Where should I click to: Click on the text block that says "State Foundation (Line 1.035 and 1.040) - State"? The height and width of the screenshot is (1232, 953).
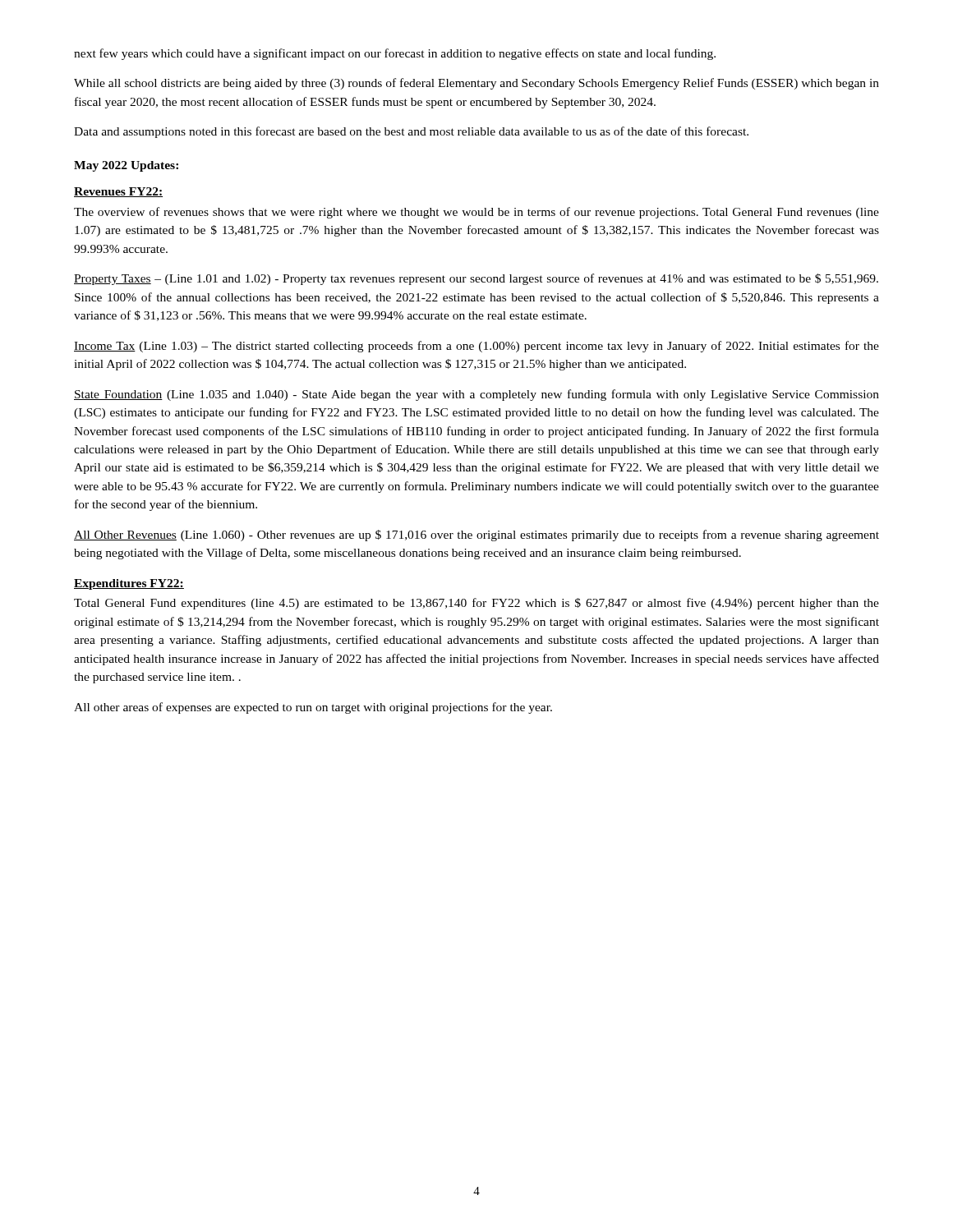click(x=476, y=449)
